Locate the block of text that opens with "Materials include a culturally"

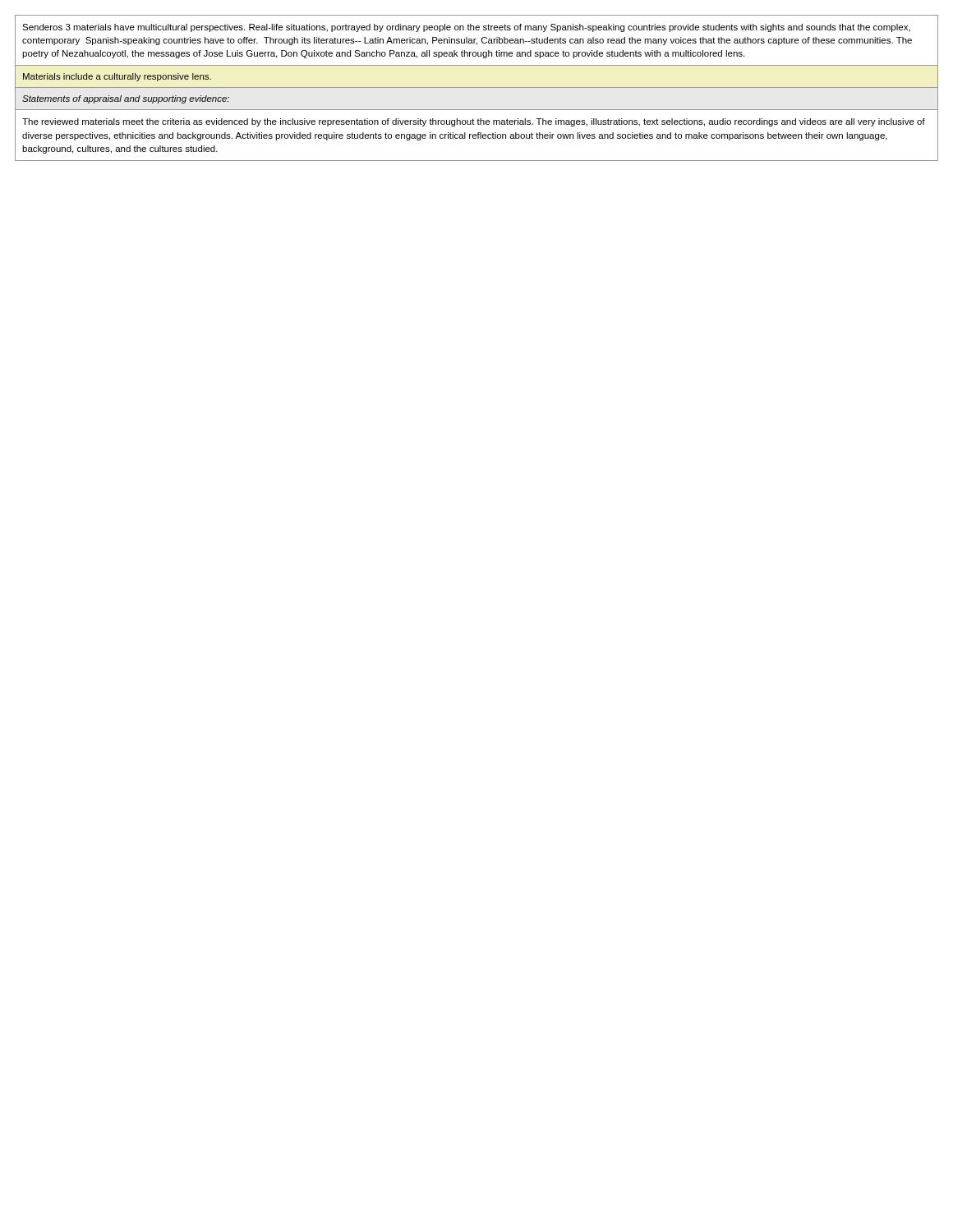[x=117, y=77]
